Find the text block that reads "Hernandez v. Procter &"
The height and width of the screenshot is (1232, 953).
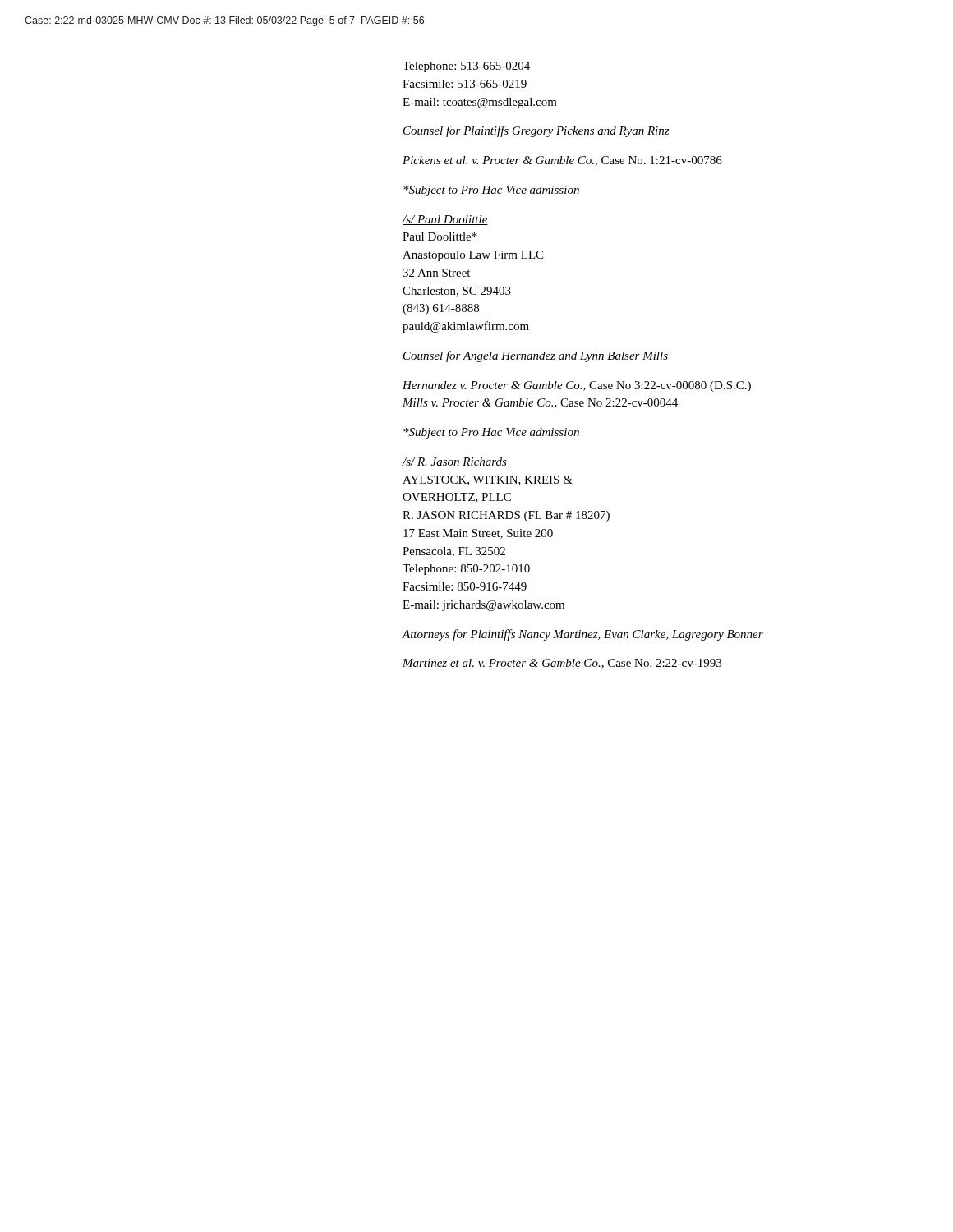577,394
